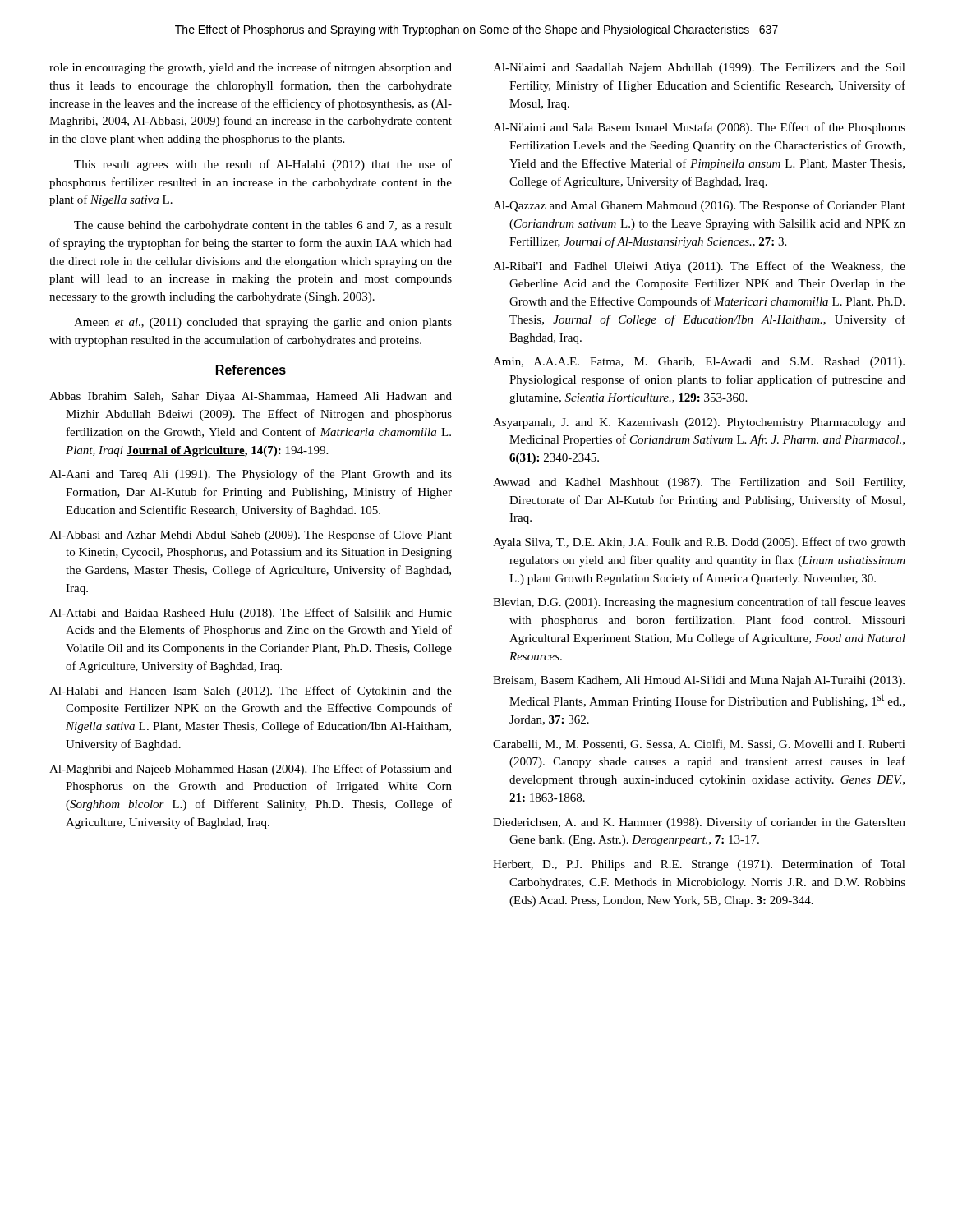Image resolution: width=953 pixels, height=1232 pixels.
Task: Click on the region starting "role in encouraging the growth,"
Action: [x=251, y=104]
